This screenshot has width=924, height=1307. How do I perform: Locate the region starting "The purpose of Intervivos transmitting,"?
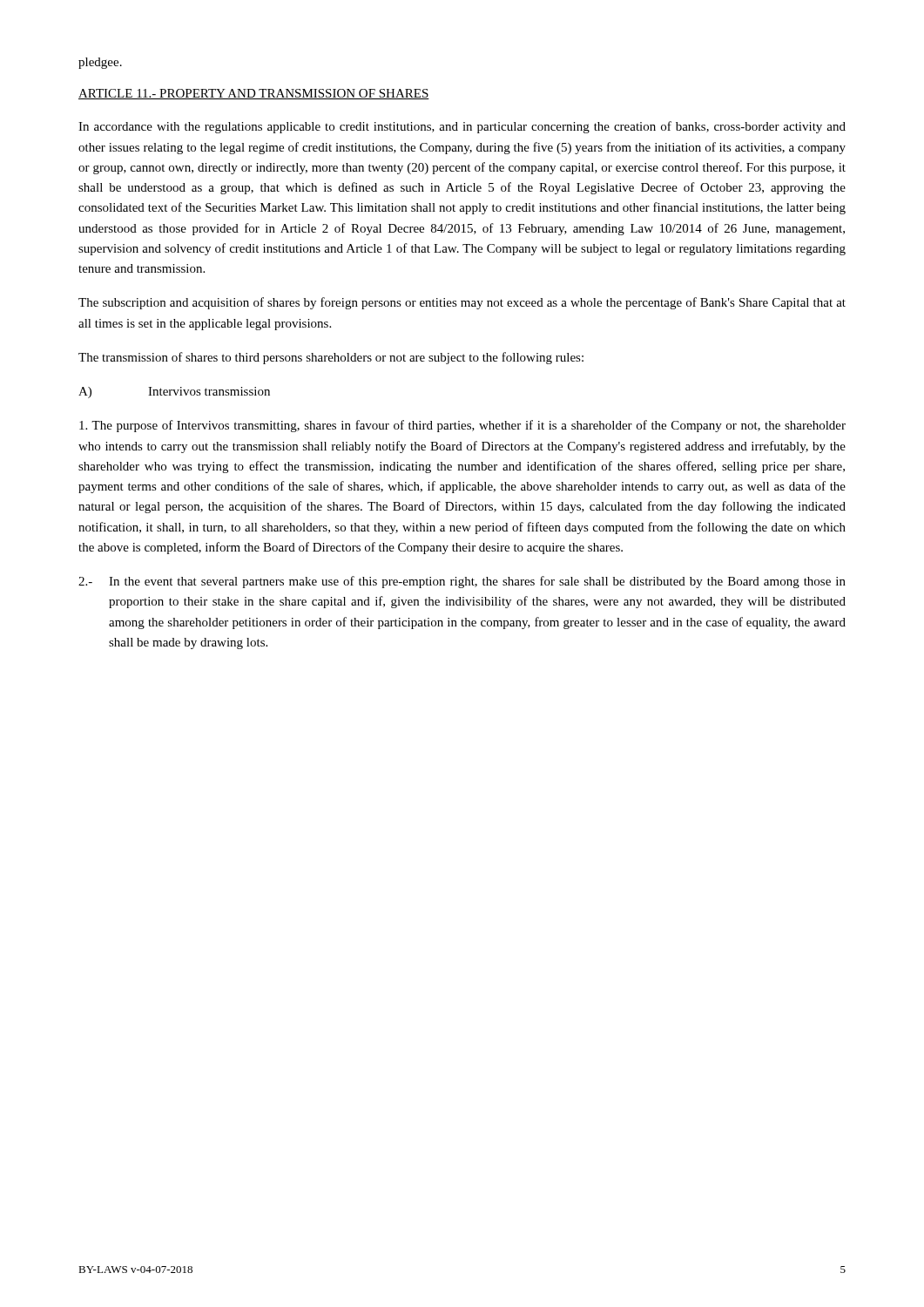(462, 487)
